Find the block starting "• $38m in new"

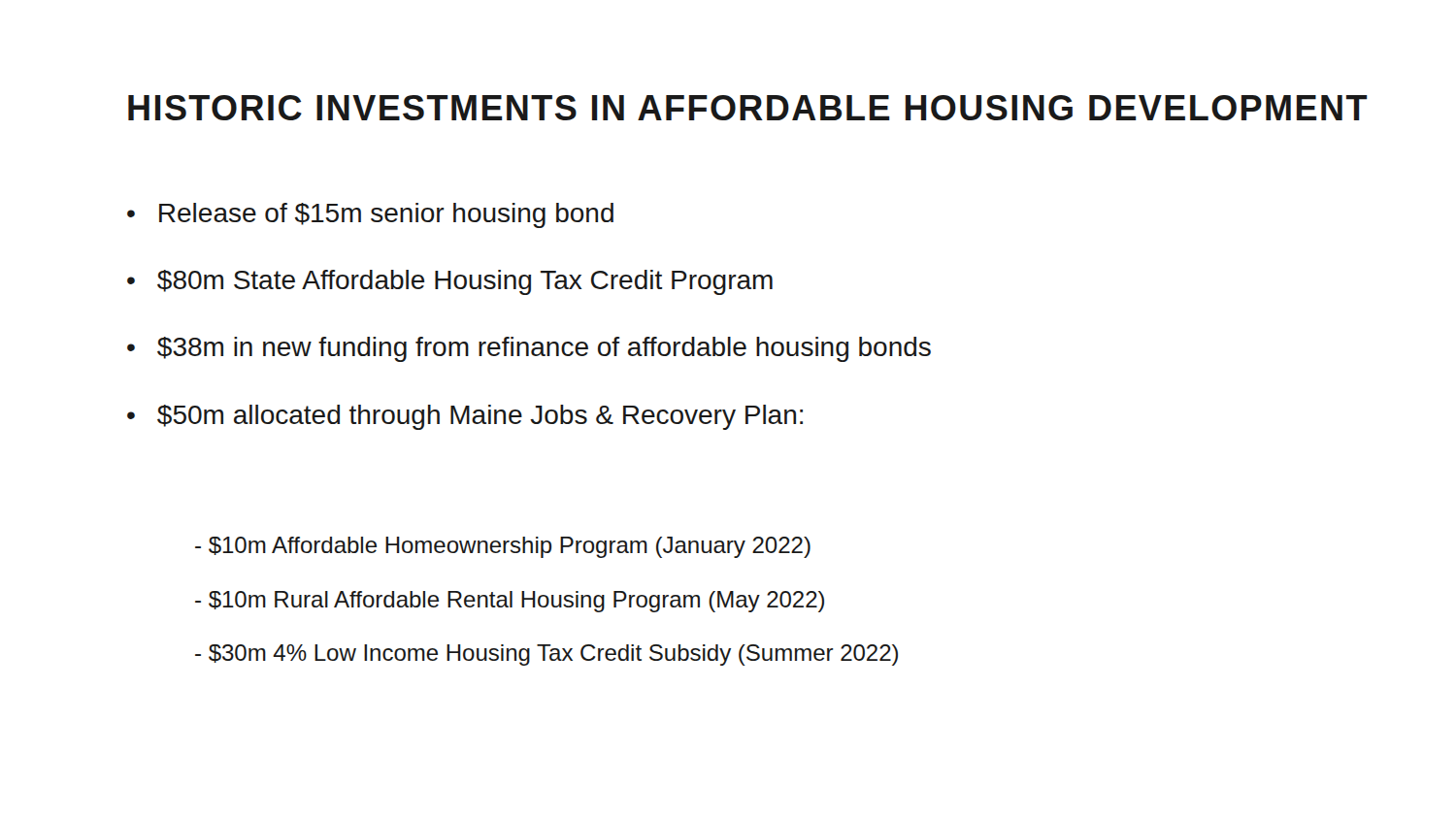point(529,347)
